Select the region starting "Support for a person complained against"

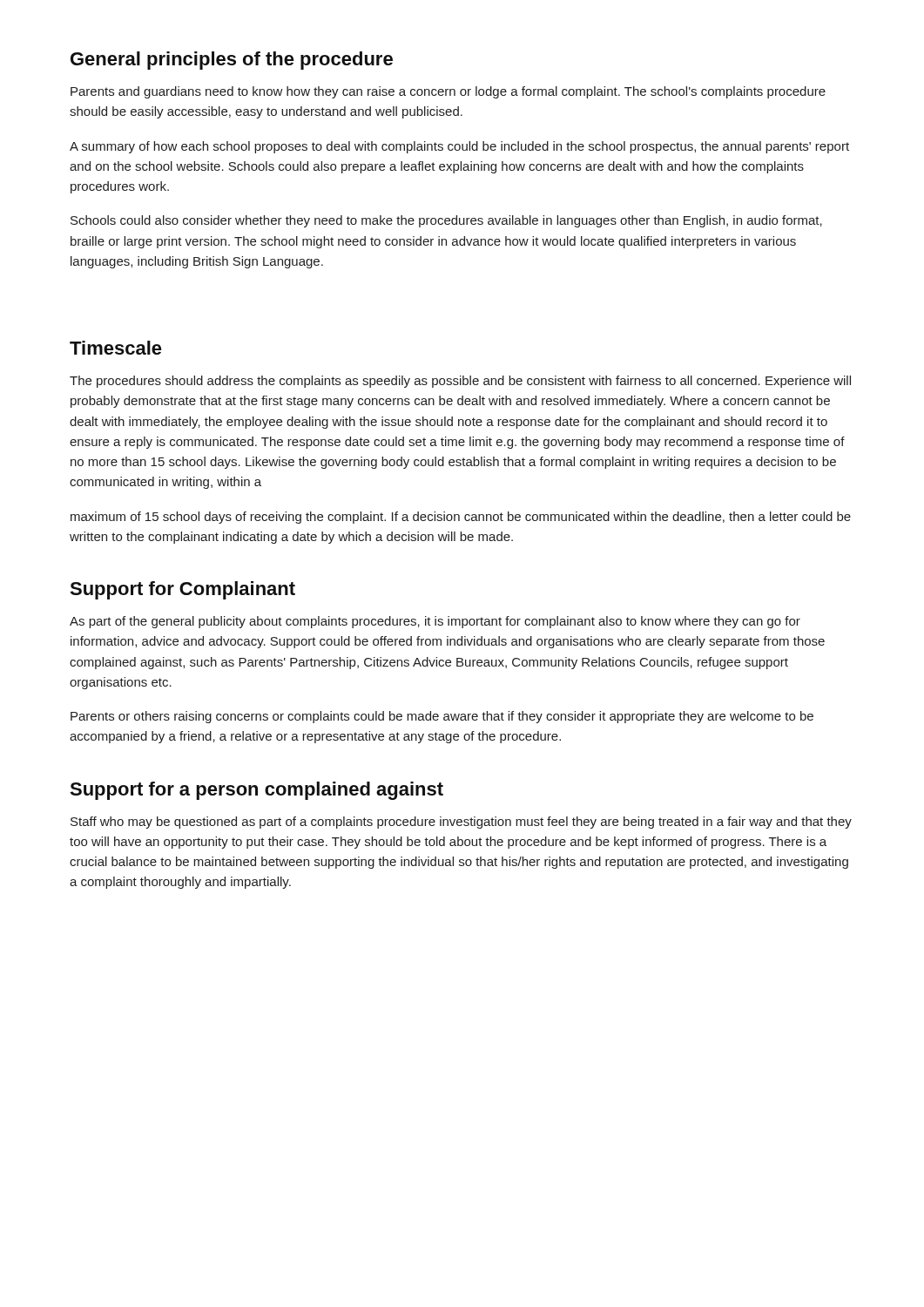coord(257,789)
